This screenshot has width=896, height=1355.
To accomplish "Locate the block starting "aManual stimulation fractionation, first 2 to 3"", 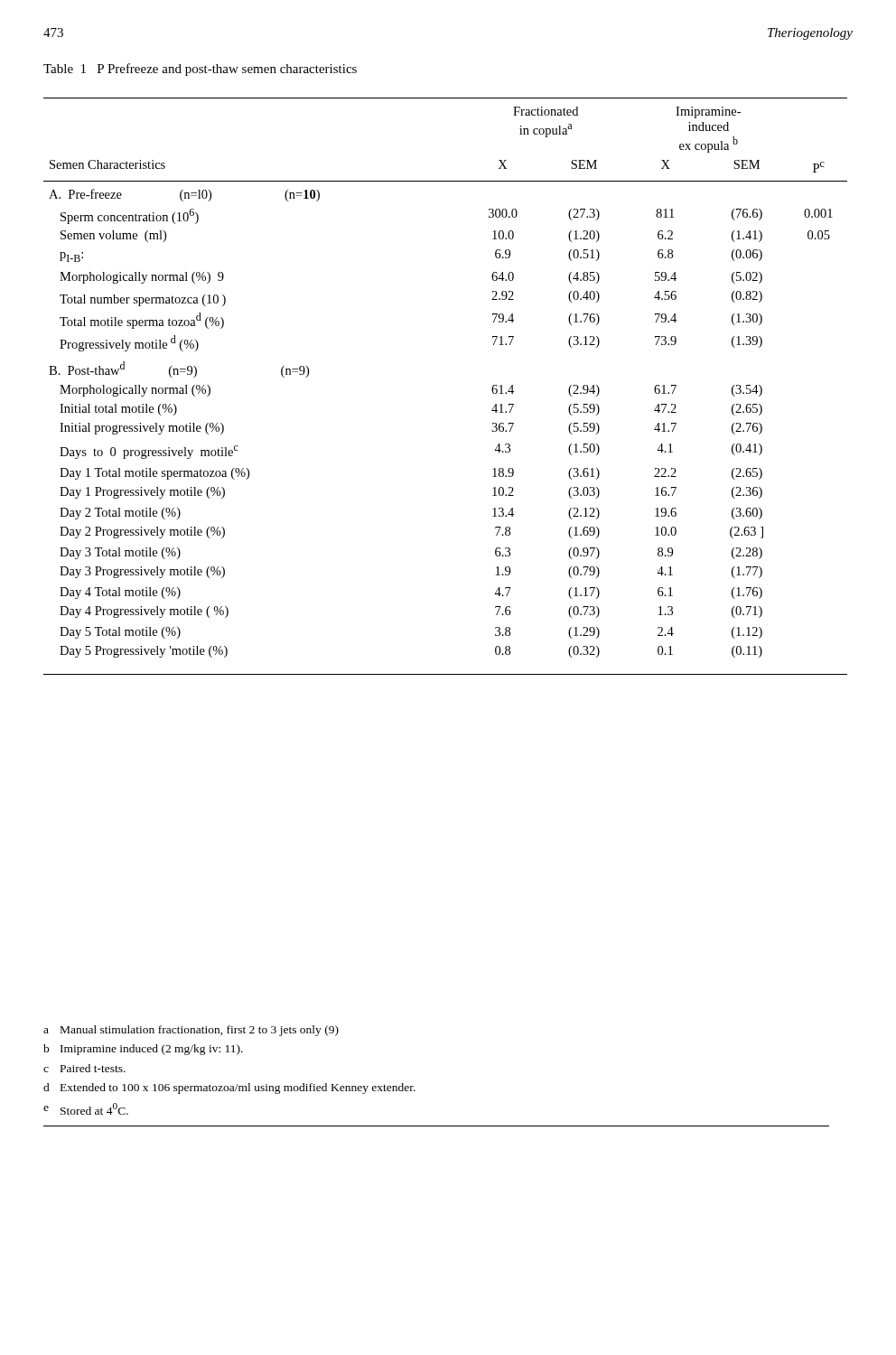I will tap(191, 1031).
